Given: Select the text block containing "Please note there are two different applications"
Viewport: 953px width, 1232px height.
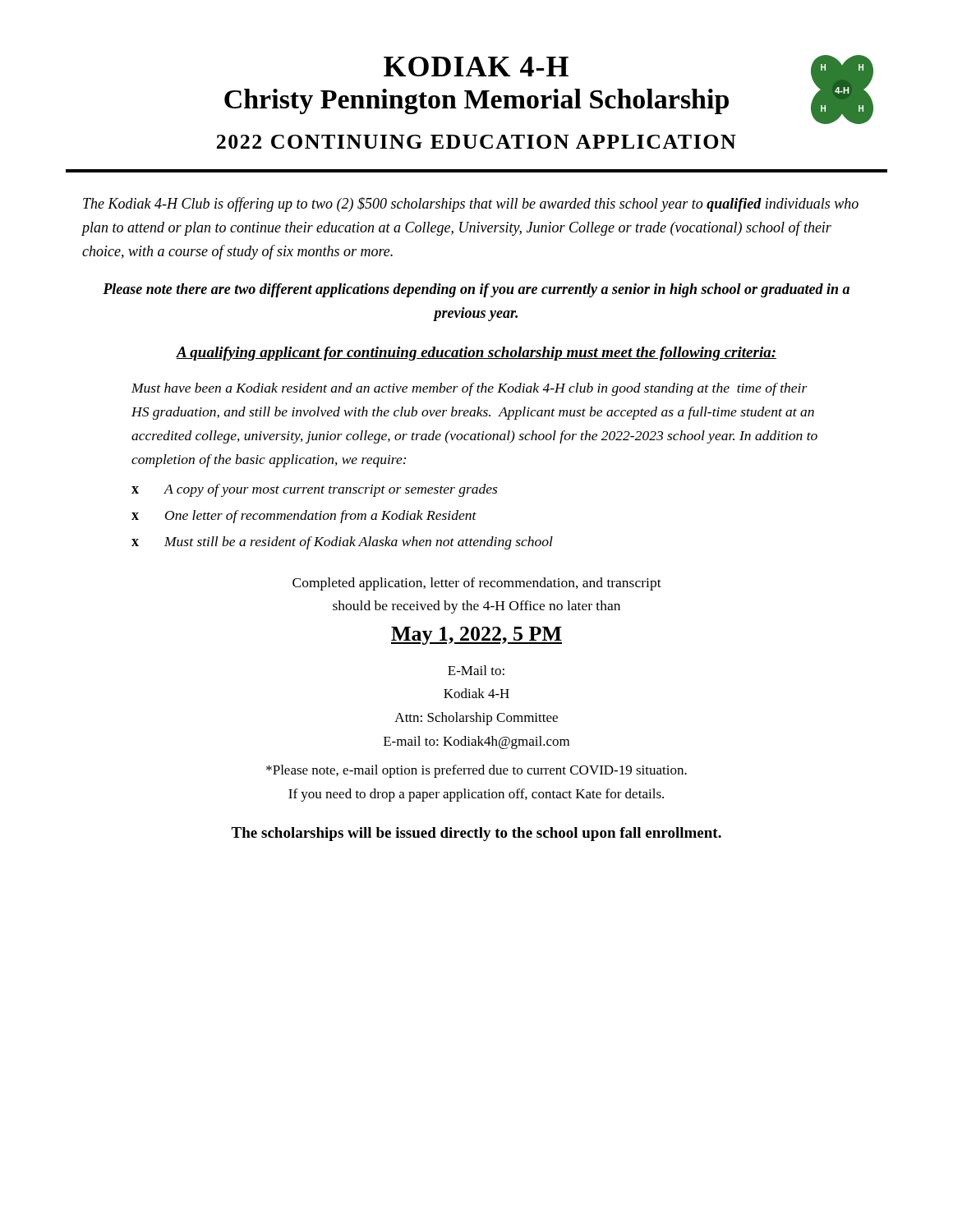Looking at the screenshot, I should [x=476, y=301].
